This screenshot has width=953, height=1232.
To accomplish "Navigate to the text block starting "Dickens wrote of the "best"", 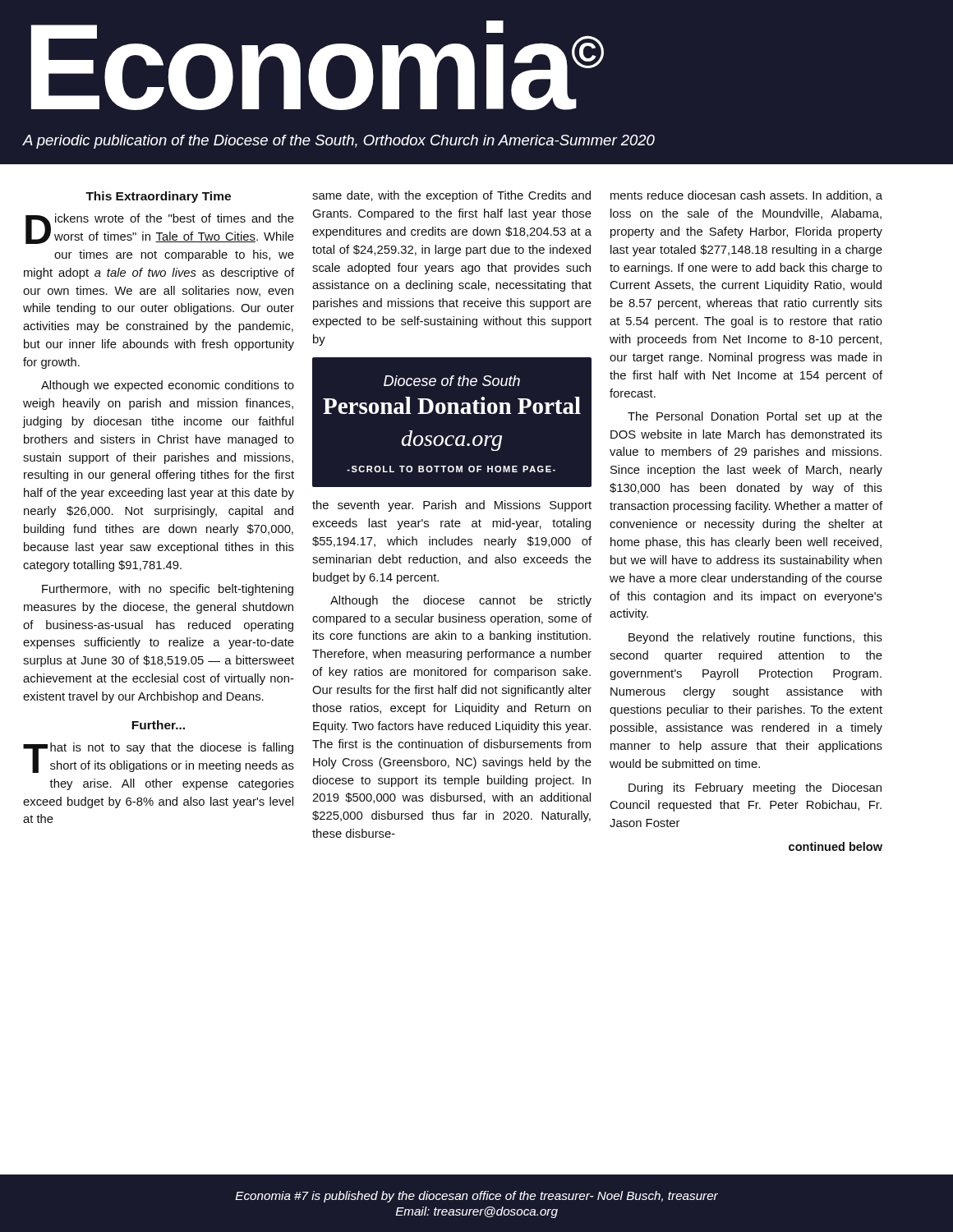I will [x=159, y=458].
